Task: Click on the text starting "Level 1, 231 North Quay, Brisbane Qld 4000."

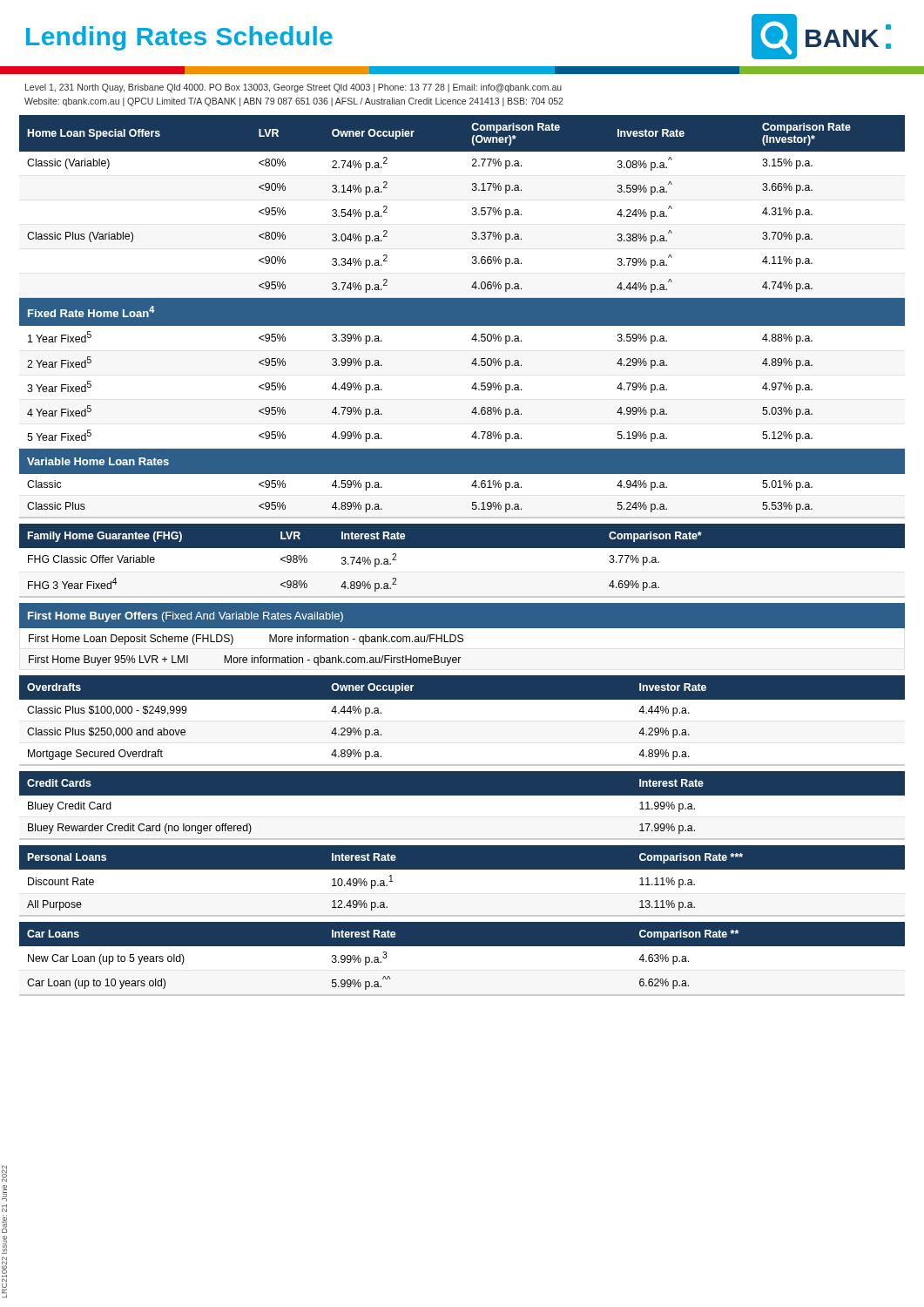Action: 294,94
